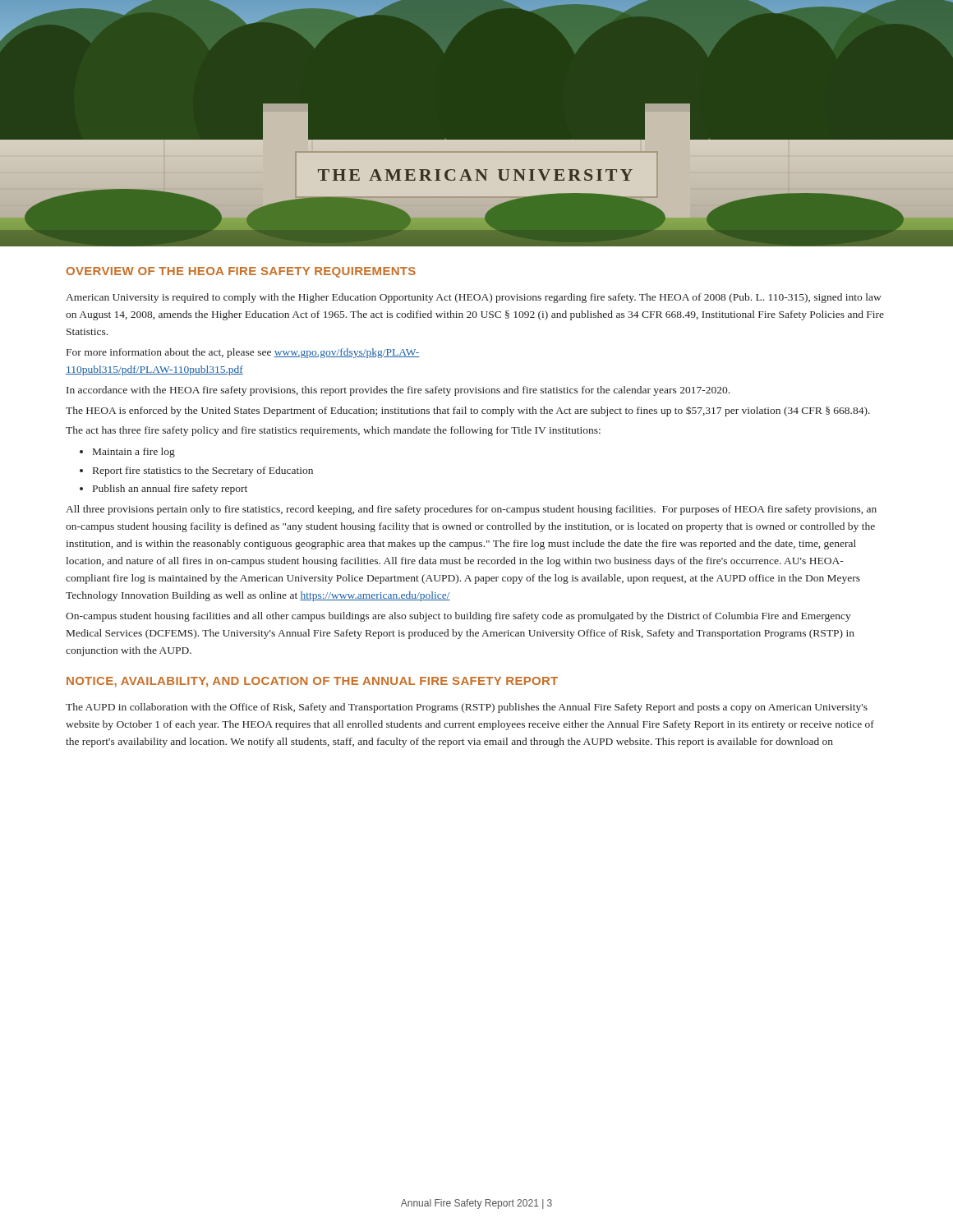This screenshot has width=953, height=1232.
Task: Locate the text block starting "The HEOA is enforced by the United States"
Action: [468, 410]
